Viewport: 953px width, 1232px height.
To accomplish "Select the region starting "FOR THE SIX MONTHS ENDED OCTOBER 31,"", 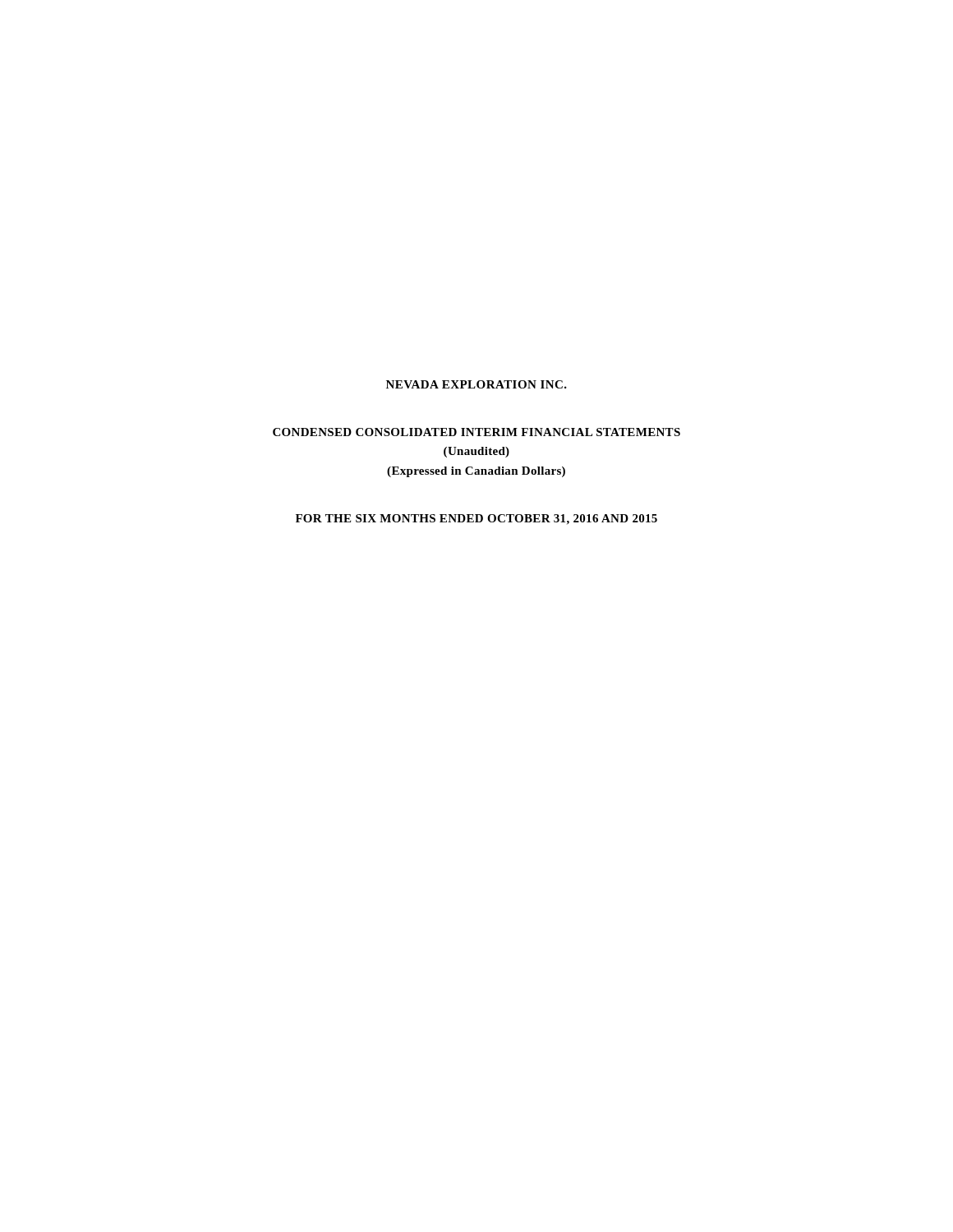I will tap(476, 518).
